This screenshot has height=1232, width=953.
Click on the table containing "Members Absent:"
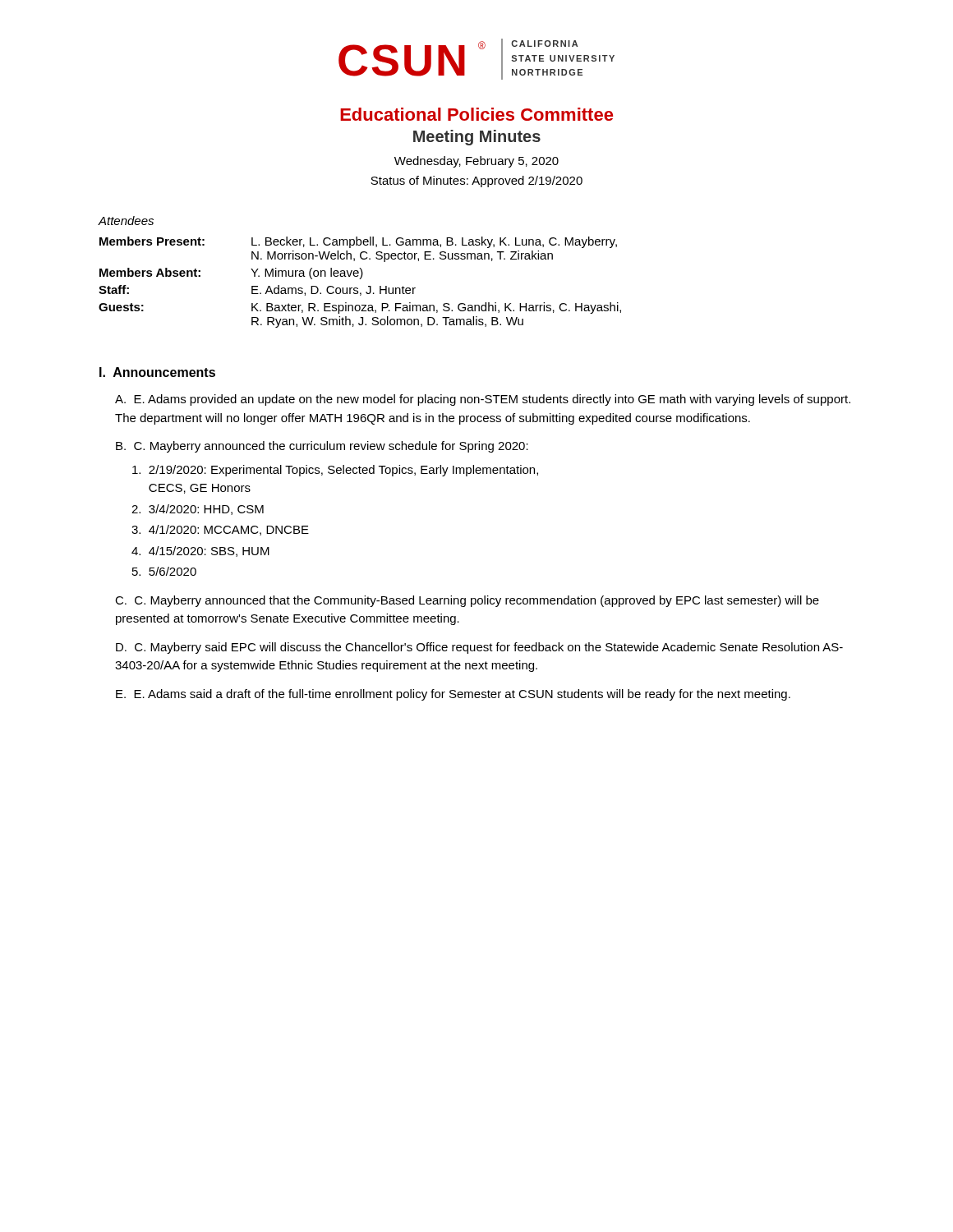pos(476,281)
